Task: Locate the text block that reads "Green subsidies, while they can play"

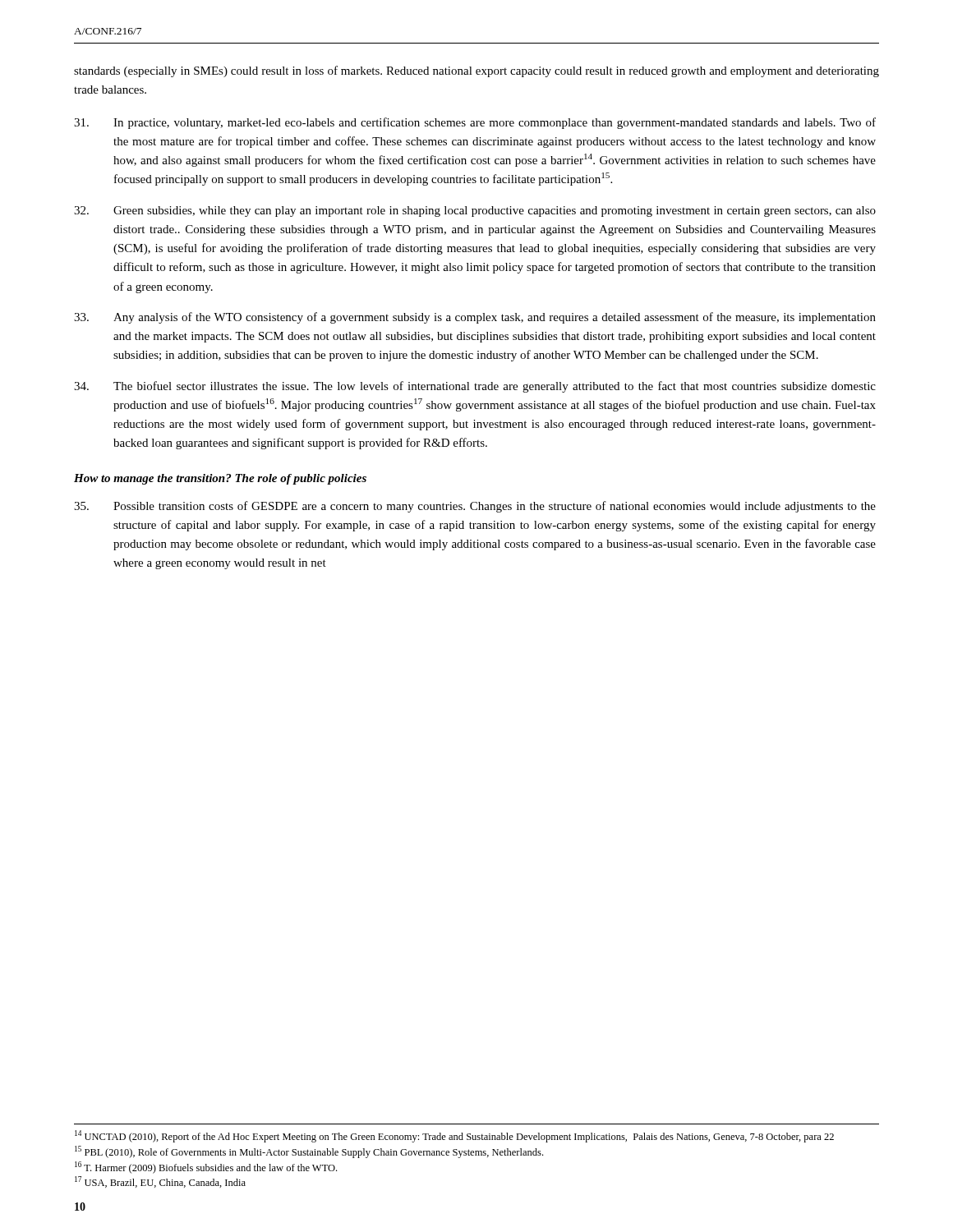Action: pos(475,249)
